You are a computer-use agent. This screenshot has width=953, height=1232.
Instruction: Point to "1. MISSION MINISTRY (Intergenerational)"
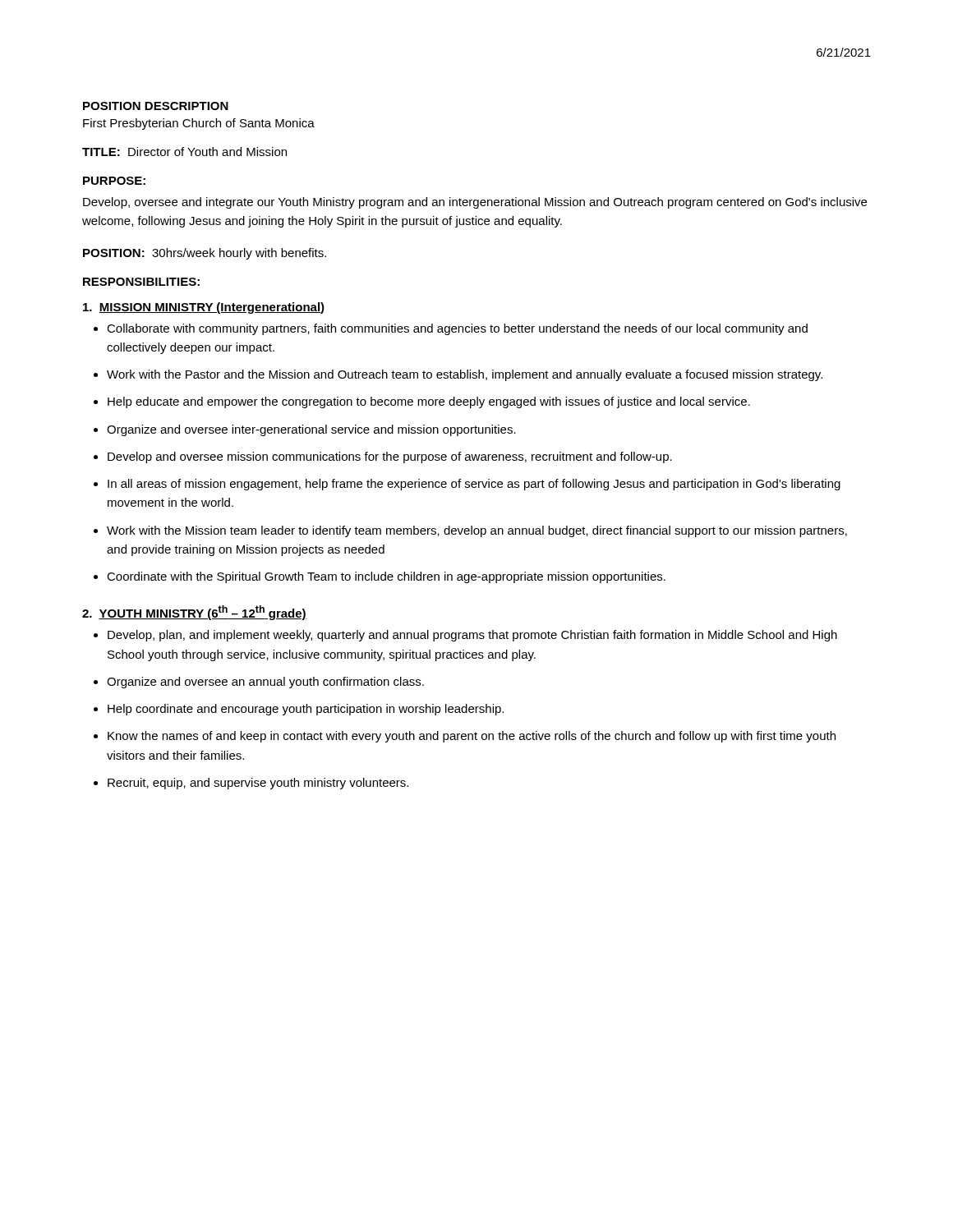(203, 306)
